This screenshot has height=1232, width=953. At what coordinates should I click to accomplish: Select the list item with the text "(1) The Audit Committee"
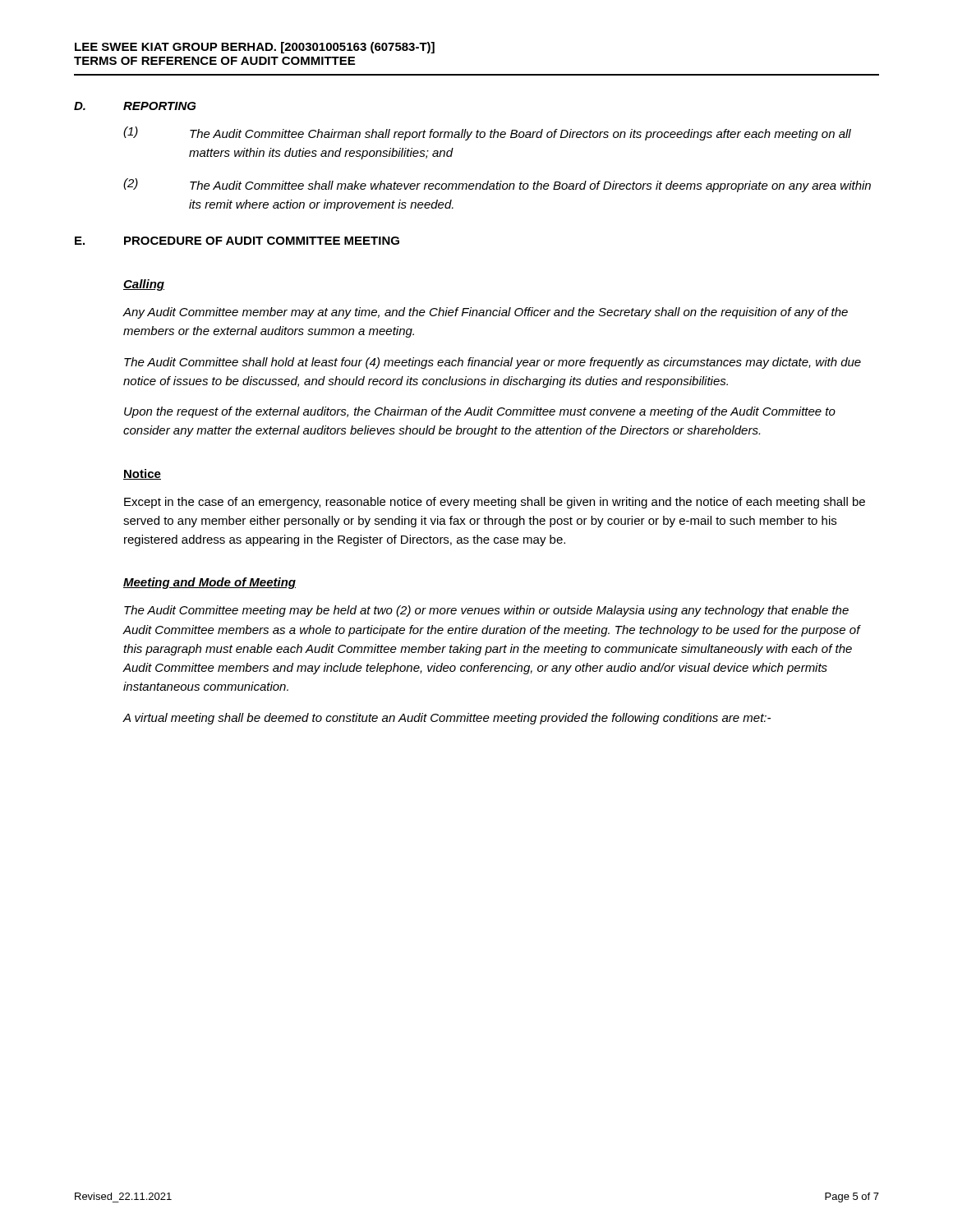(x=501, y=143)
